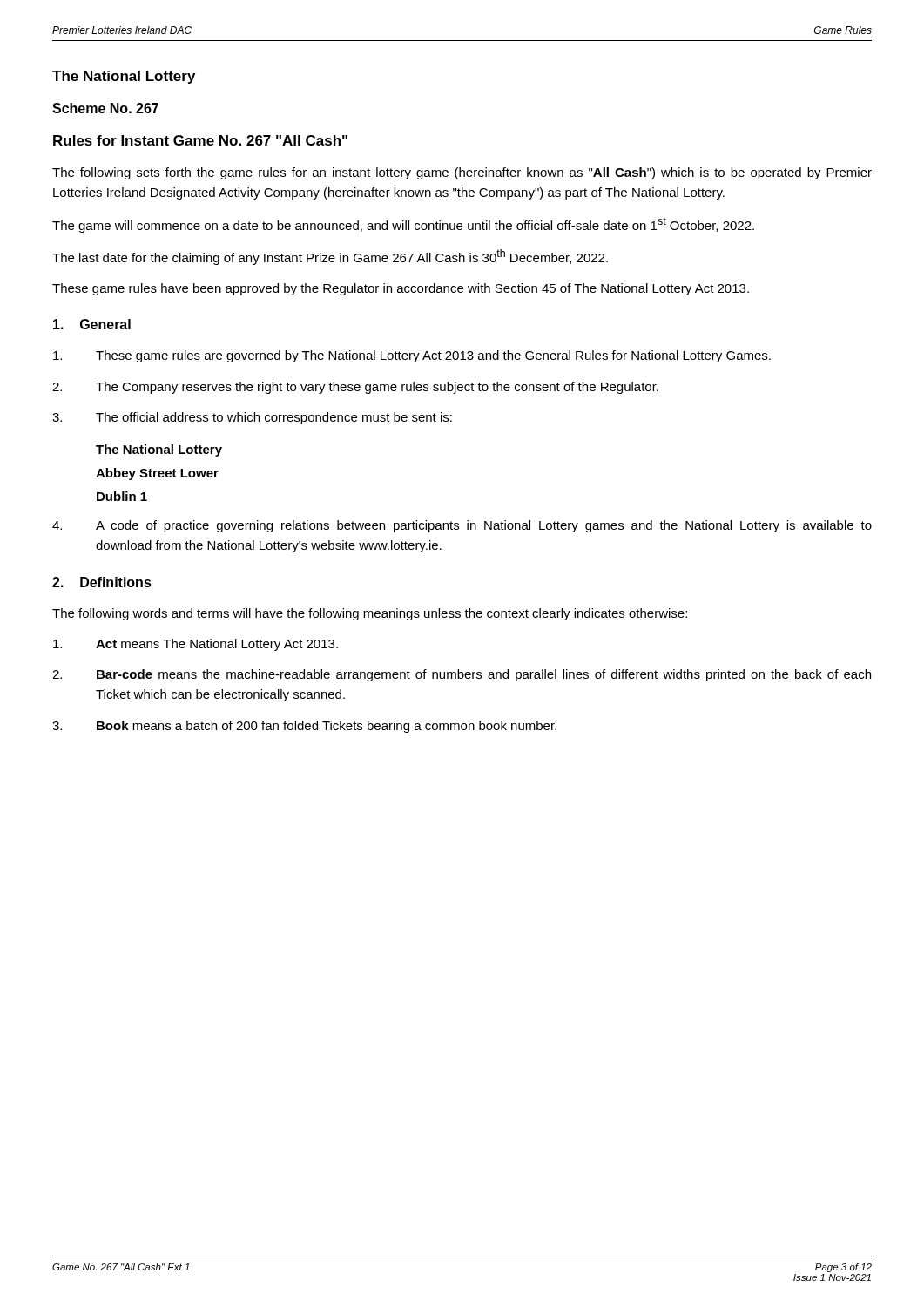The image size is (924, 1307).
Task: Point to the text starting "The game will commence on a"
Action: (404, 223)
